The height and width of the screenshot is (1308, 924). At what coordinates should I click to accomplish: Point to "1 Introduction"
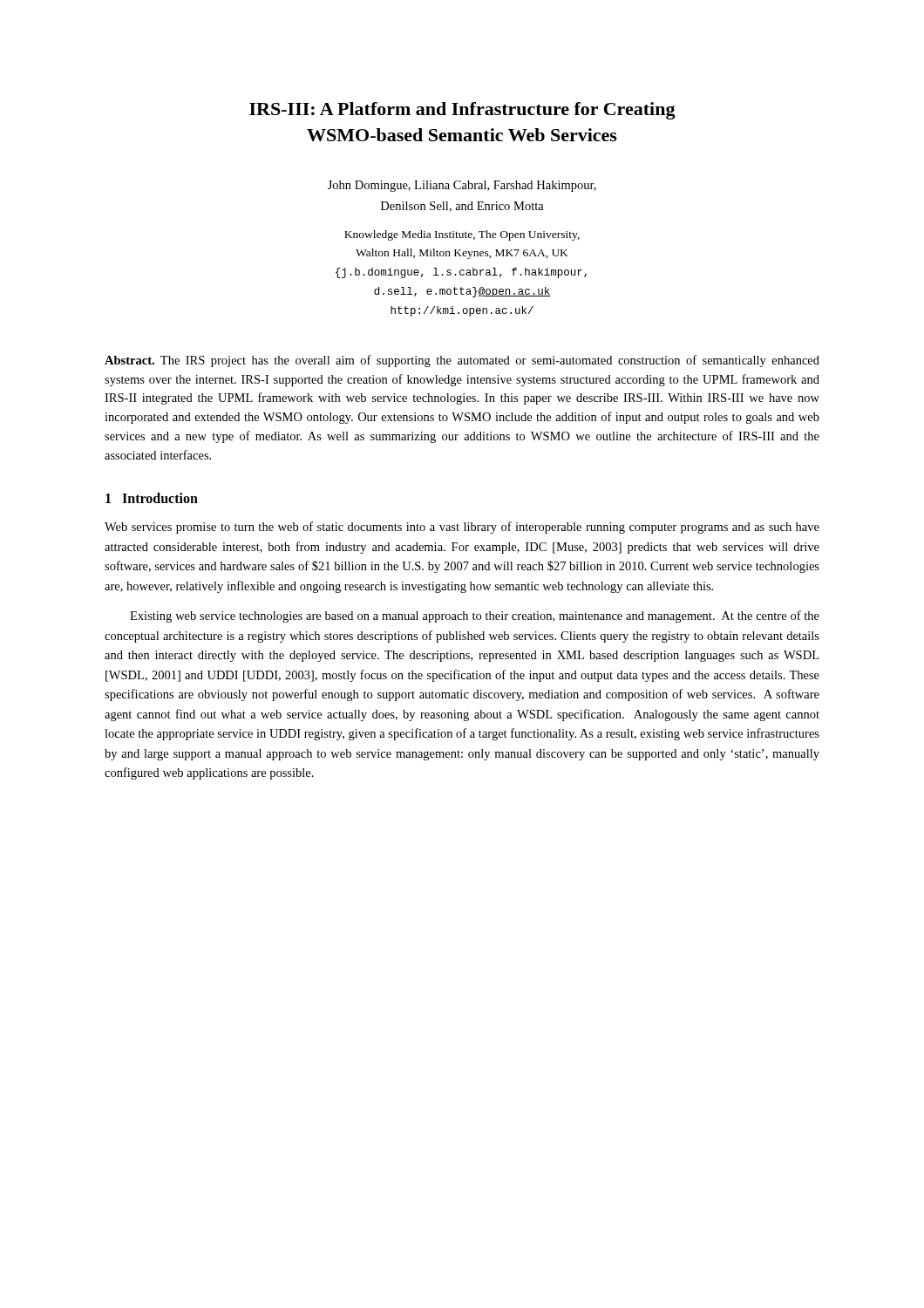tap(151, 499)
